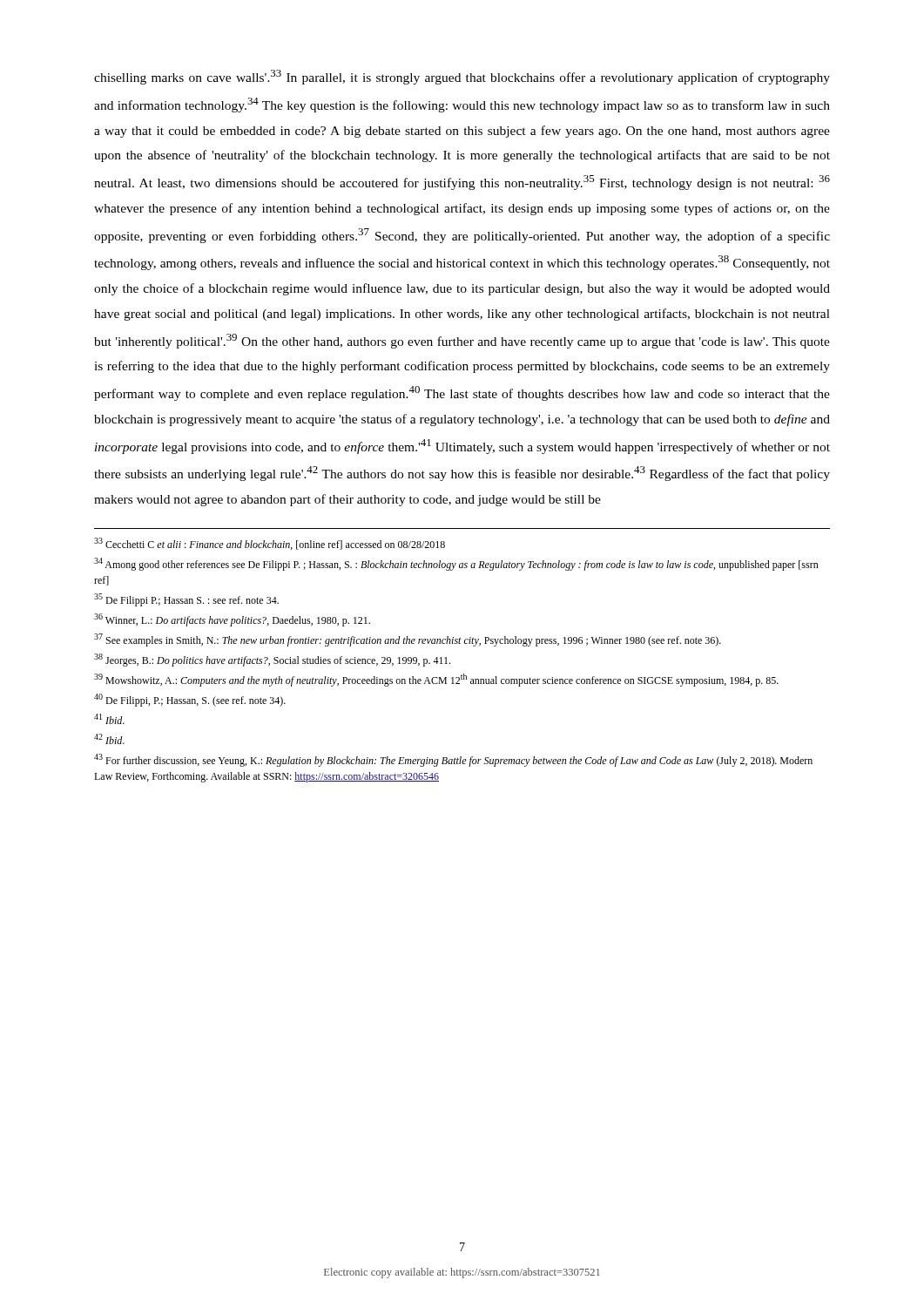The image size is (924, 1307).
Task: Click on the footnote with the text "43 For further"
Action: point(453,767)
